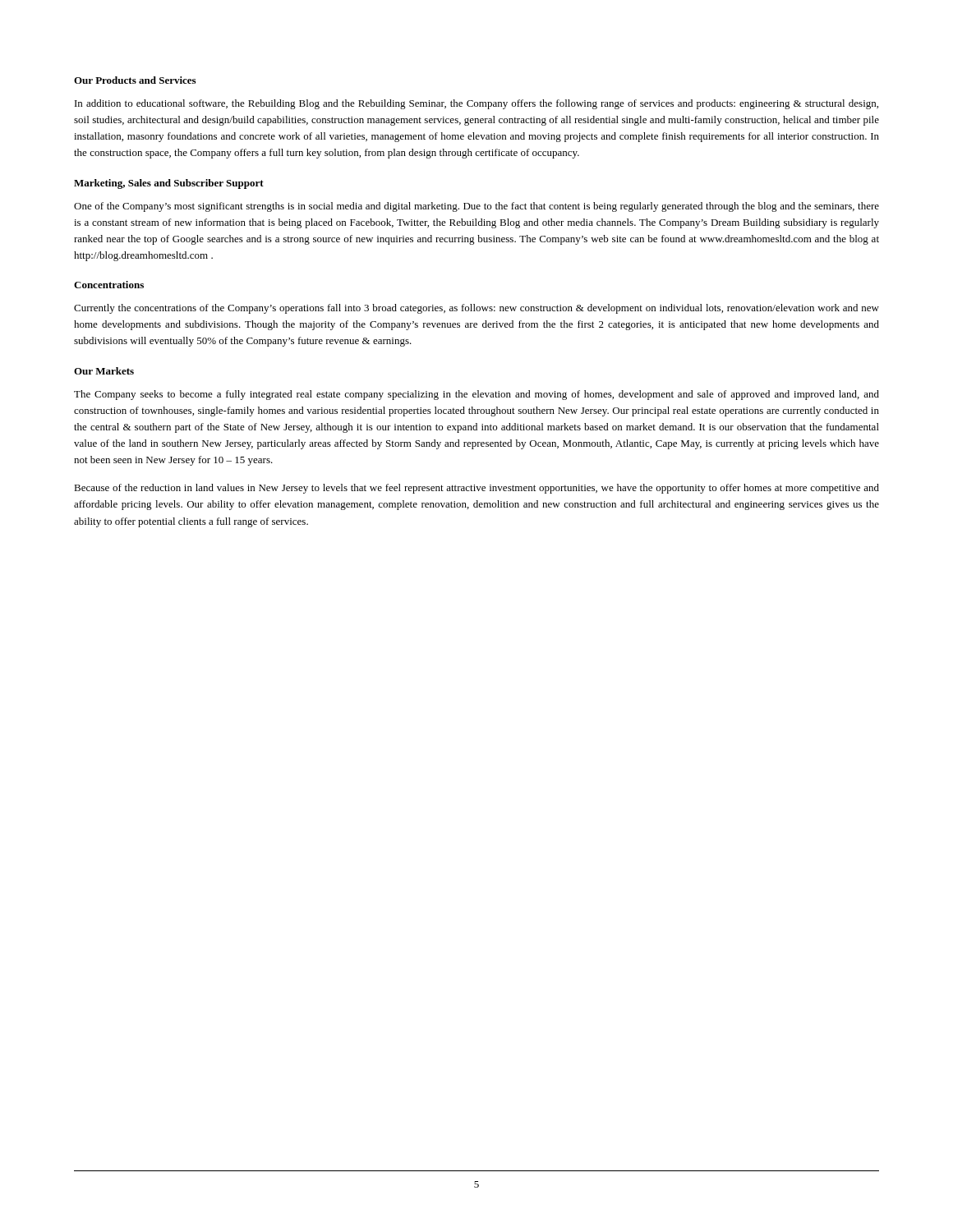Where is the passage that starts "Because of the reduction in"?
The width and height of the screenshot is (953, 1232).
pos(476,504)
